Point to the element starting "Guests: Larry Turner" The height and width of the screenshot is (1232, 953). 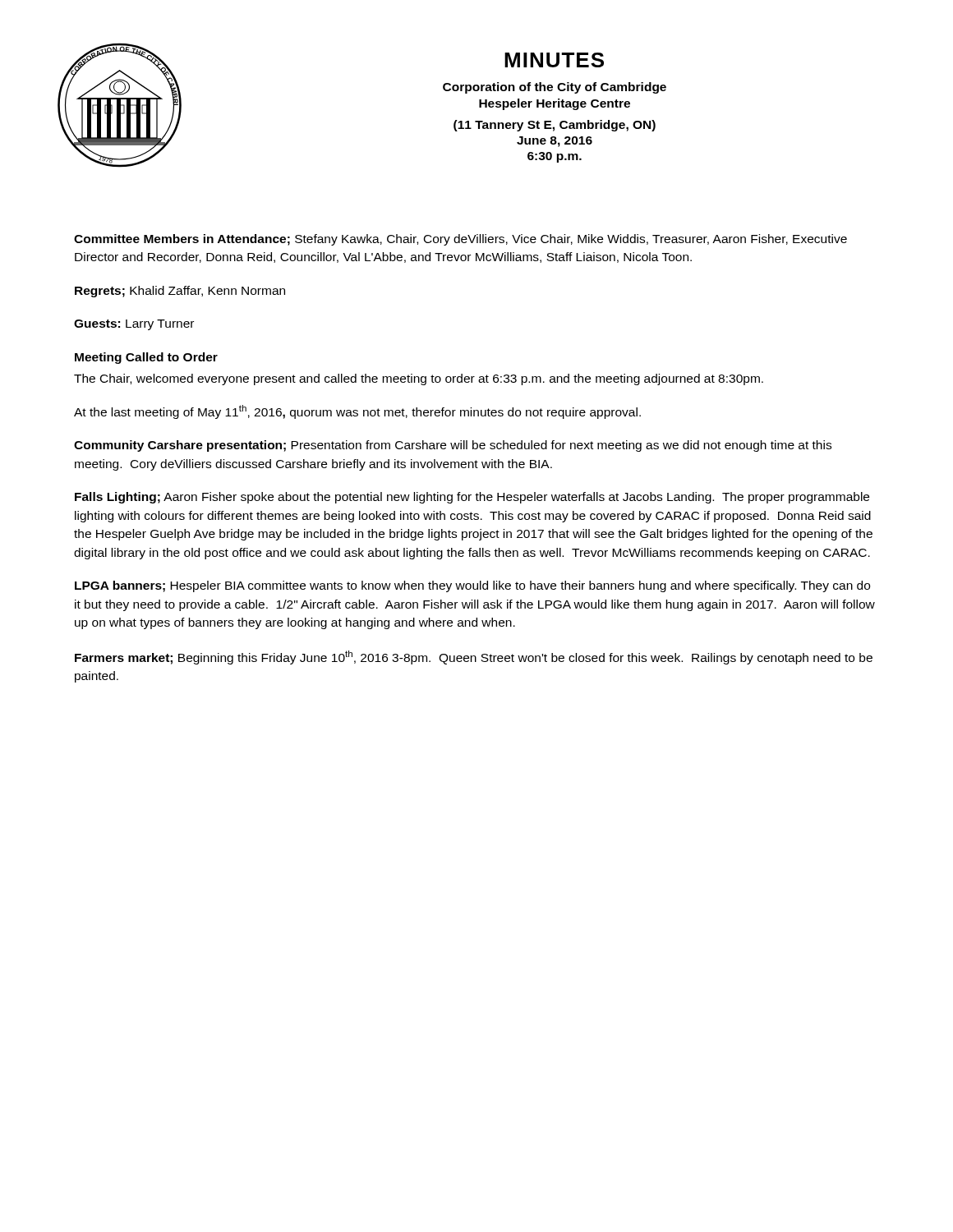[x=134, y=324]
